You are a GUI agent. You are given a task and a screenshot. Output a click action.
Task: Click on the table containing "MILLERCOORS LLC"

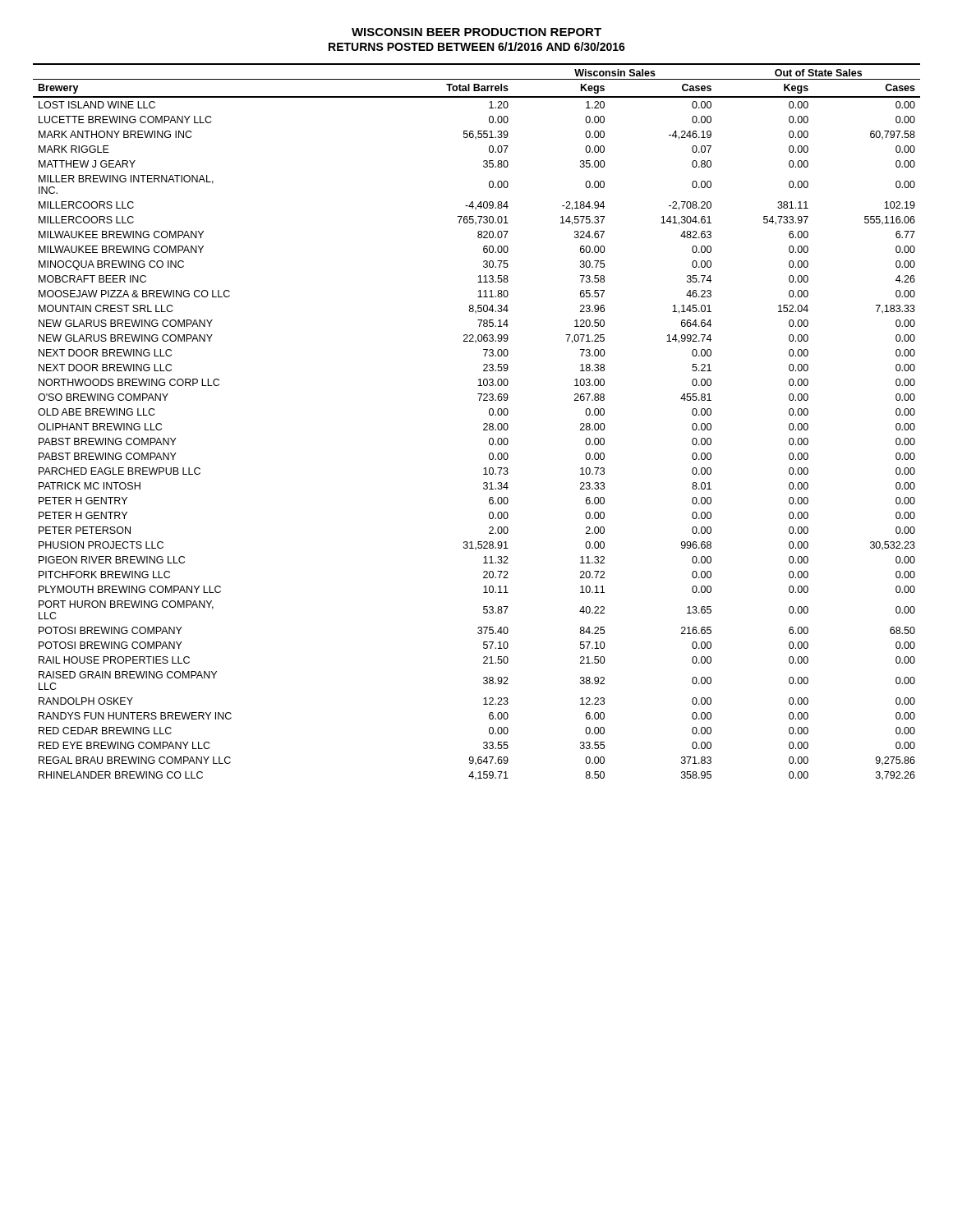(476, 423)
